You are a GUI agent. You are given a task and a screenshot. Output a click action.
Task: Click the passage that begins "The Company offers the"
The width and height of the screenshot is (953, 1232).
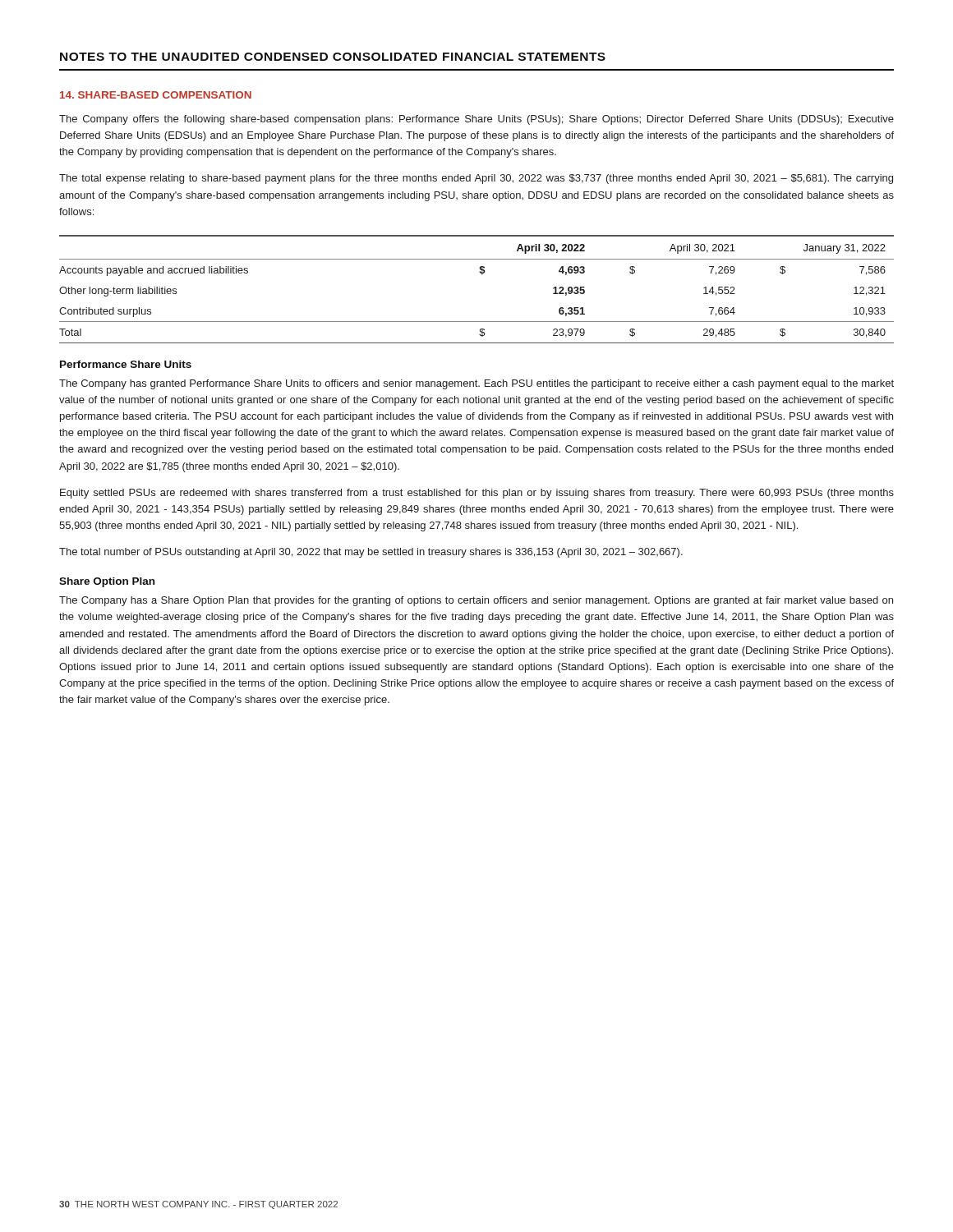tap(476, 136)
